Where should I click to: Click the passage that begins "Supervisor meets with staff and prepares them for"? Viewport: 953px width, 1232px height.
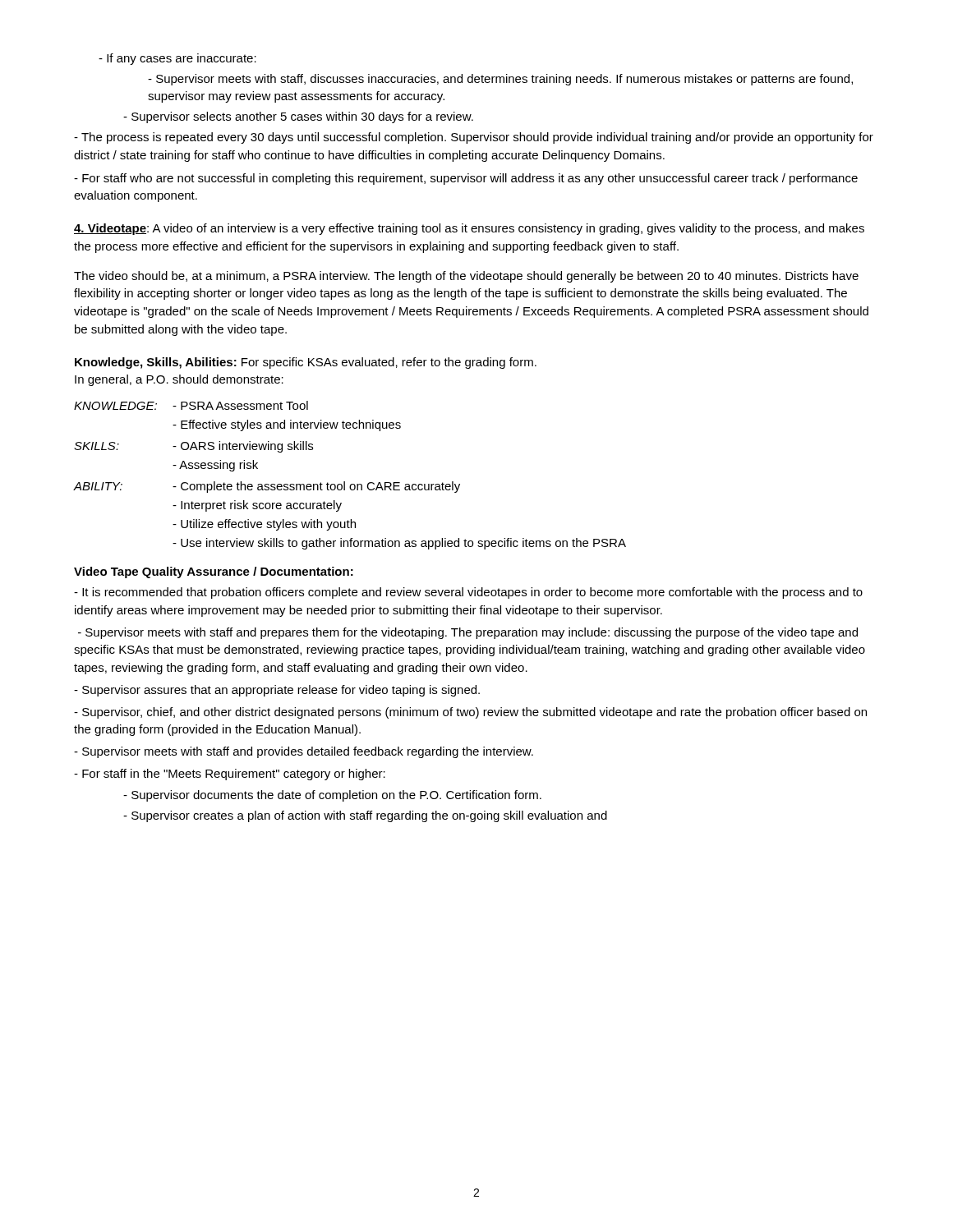pos(470,649)
